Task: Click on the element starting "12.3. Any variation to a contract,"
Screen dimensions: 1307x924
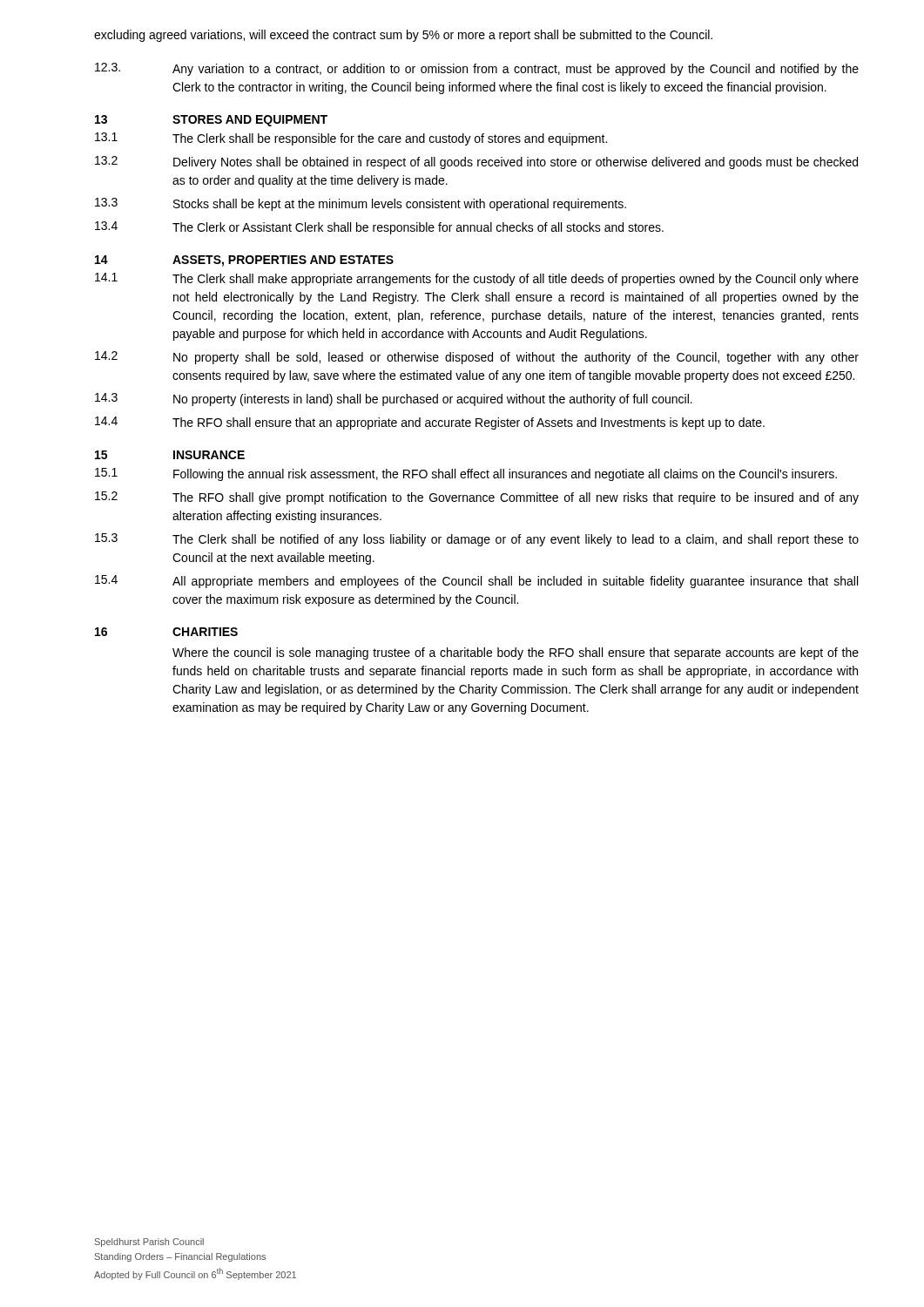Action: pos(476,78)
